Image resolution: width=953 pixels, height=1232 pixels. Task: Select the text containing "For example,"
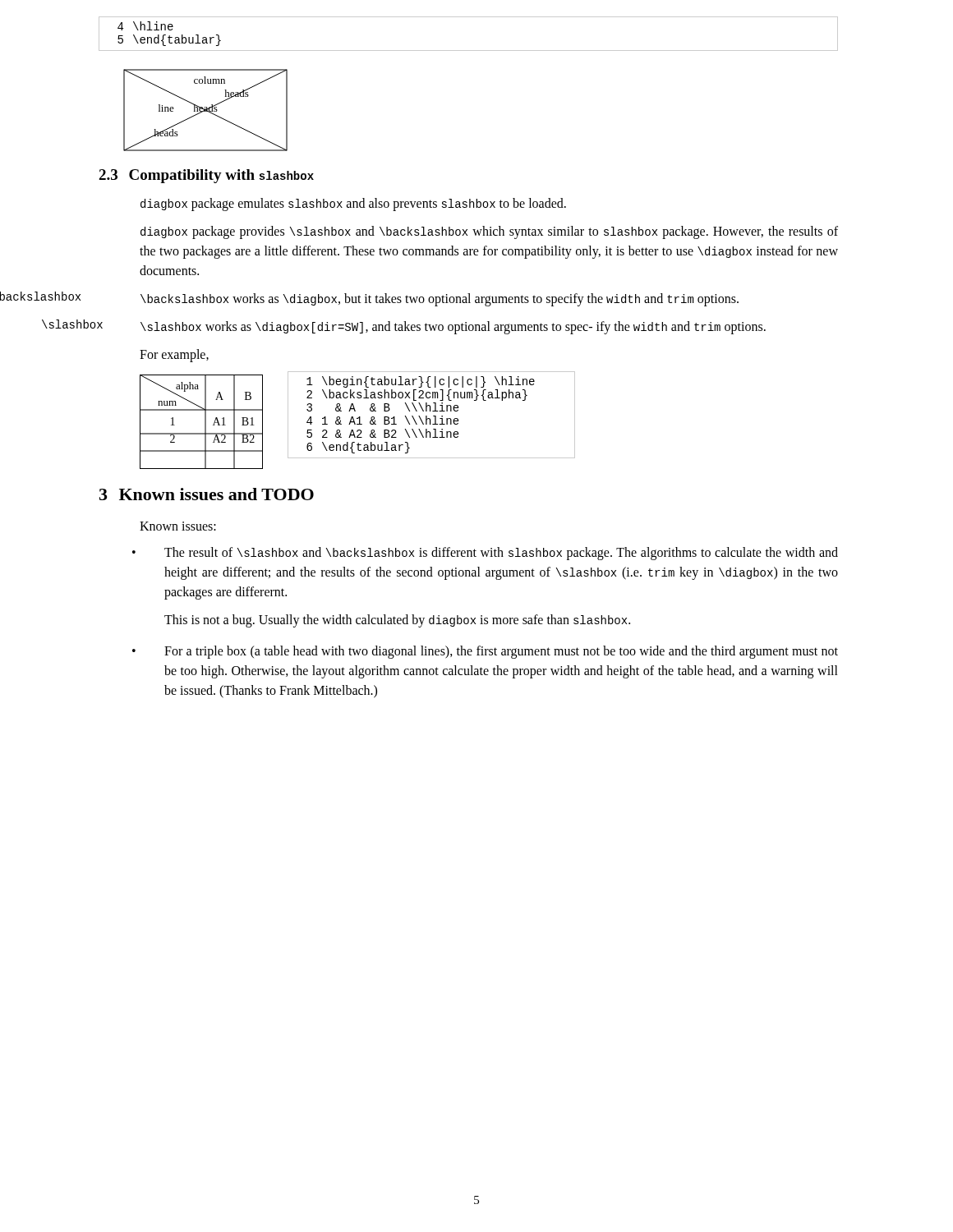tap(174, 354)
